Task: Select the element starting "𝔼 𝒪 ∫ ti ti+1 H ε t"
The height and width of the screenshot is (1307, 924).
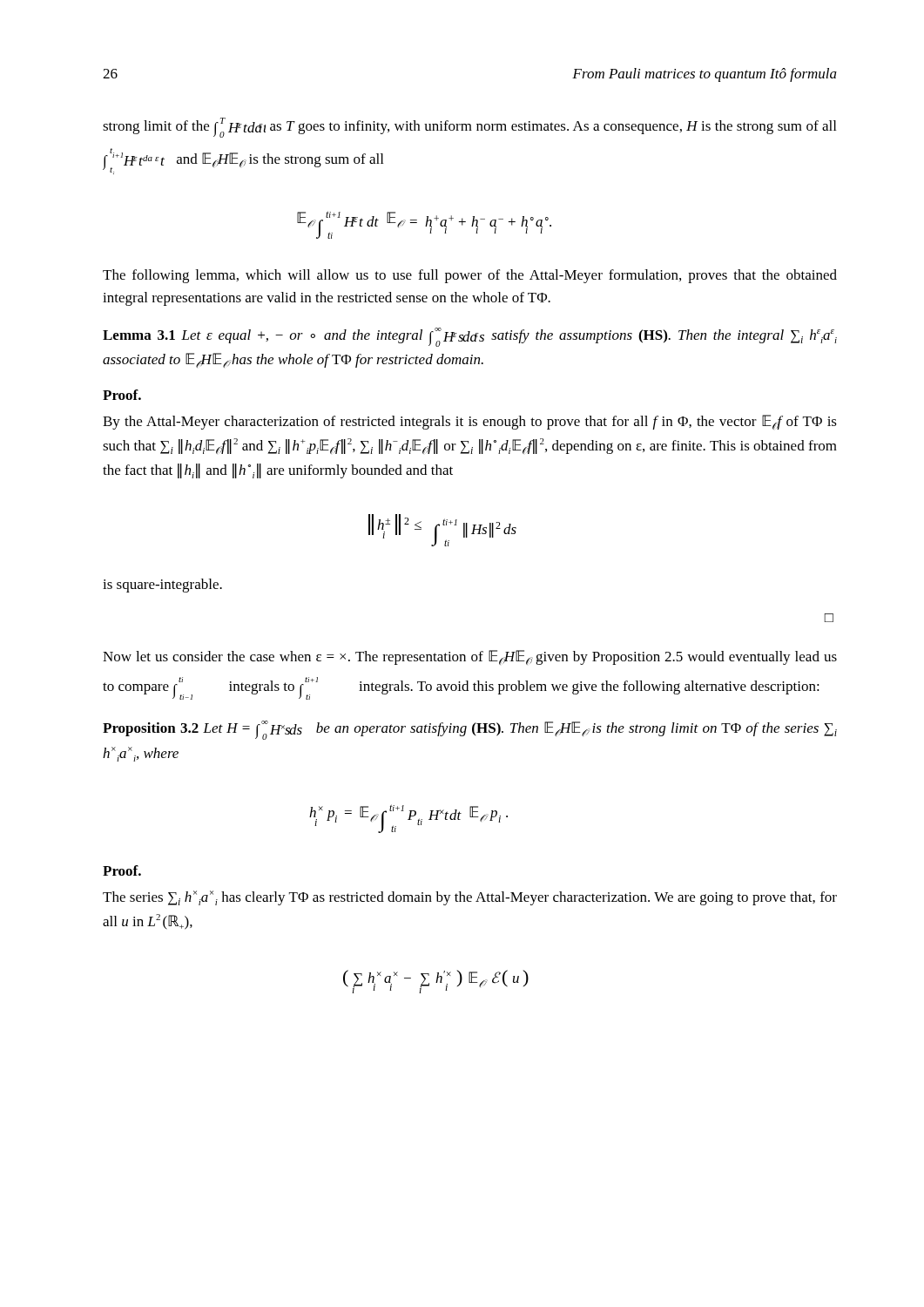Action: click(470, 216)
